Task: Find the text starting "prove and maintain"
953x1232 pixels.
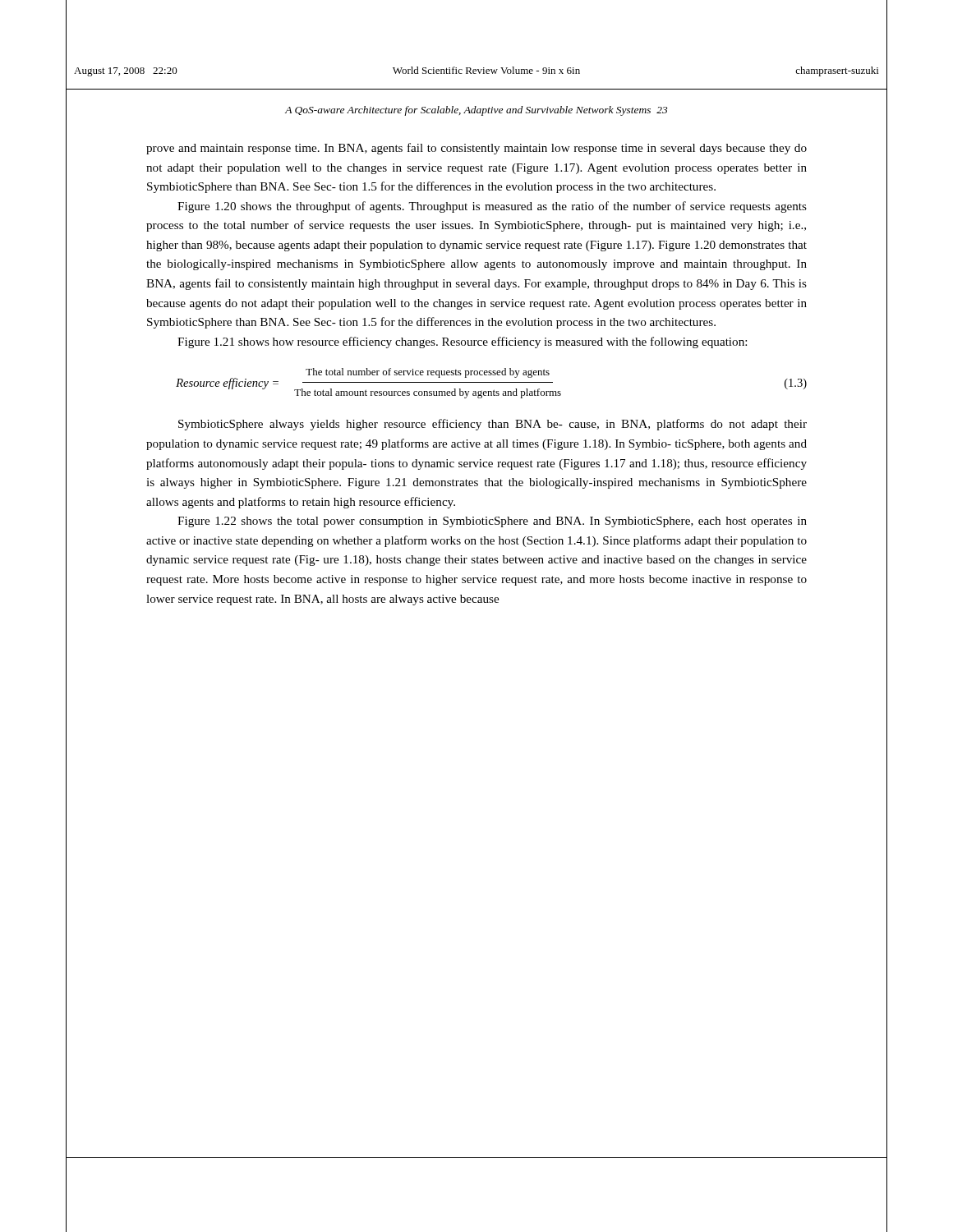Action: pos(476,167)
